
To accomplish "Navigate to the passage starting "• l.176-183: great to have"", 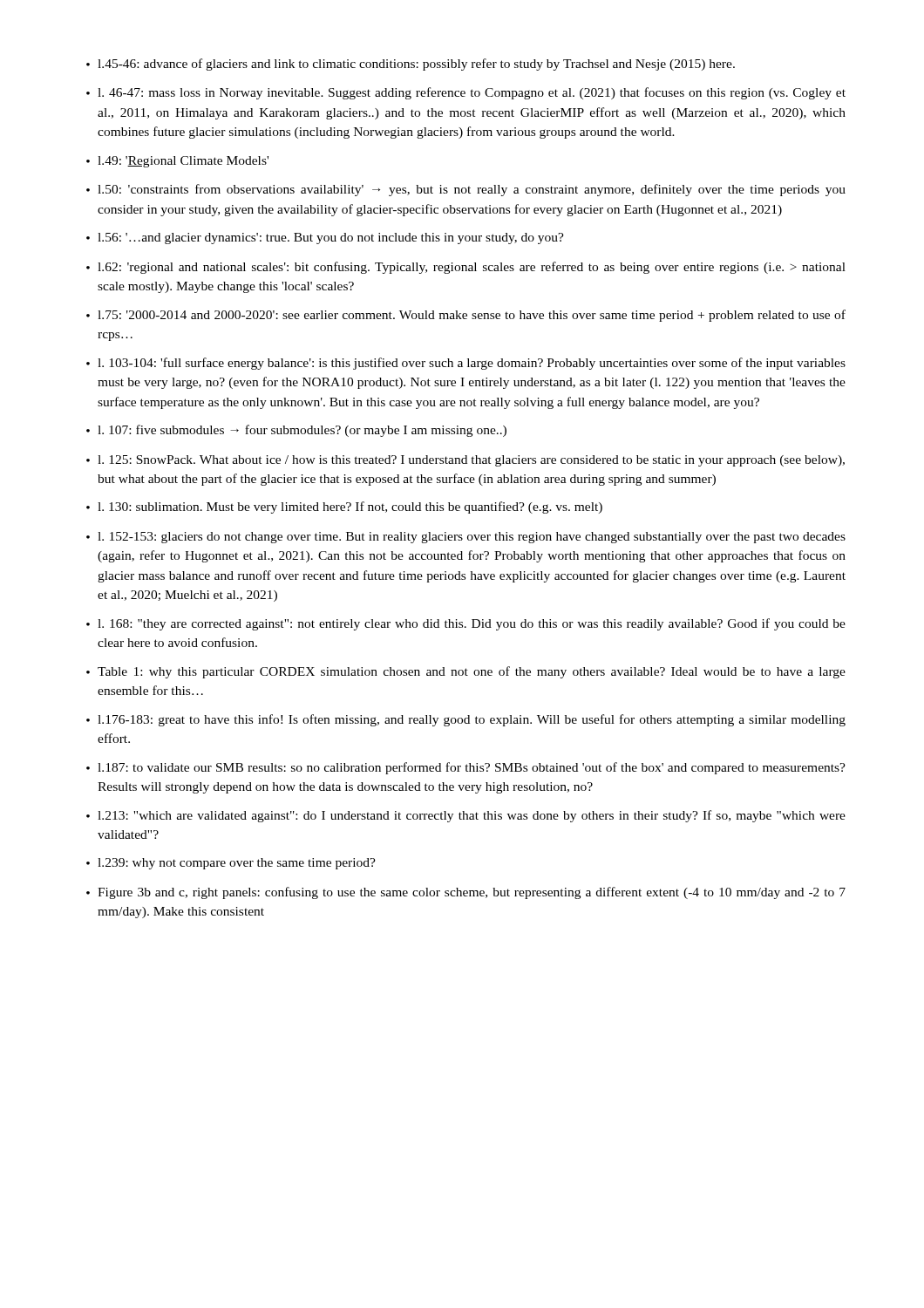I will tap(462, 729).
